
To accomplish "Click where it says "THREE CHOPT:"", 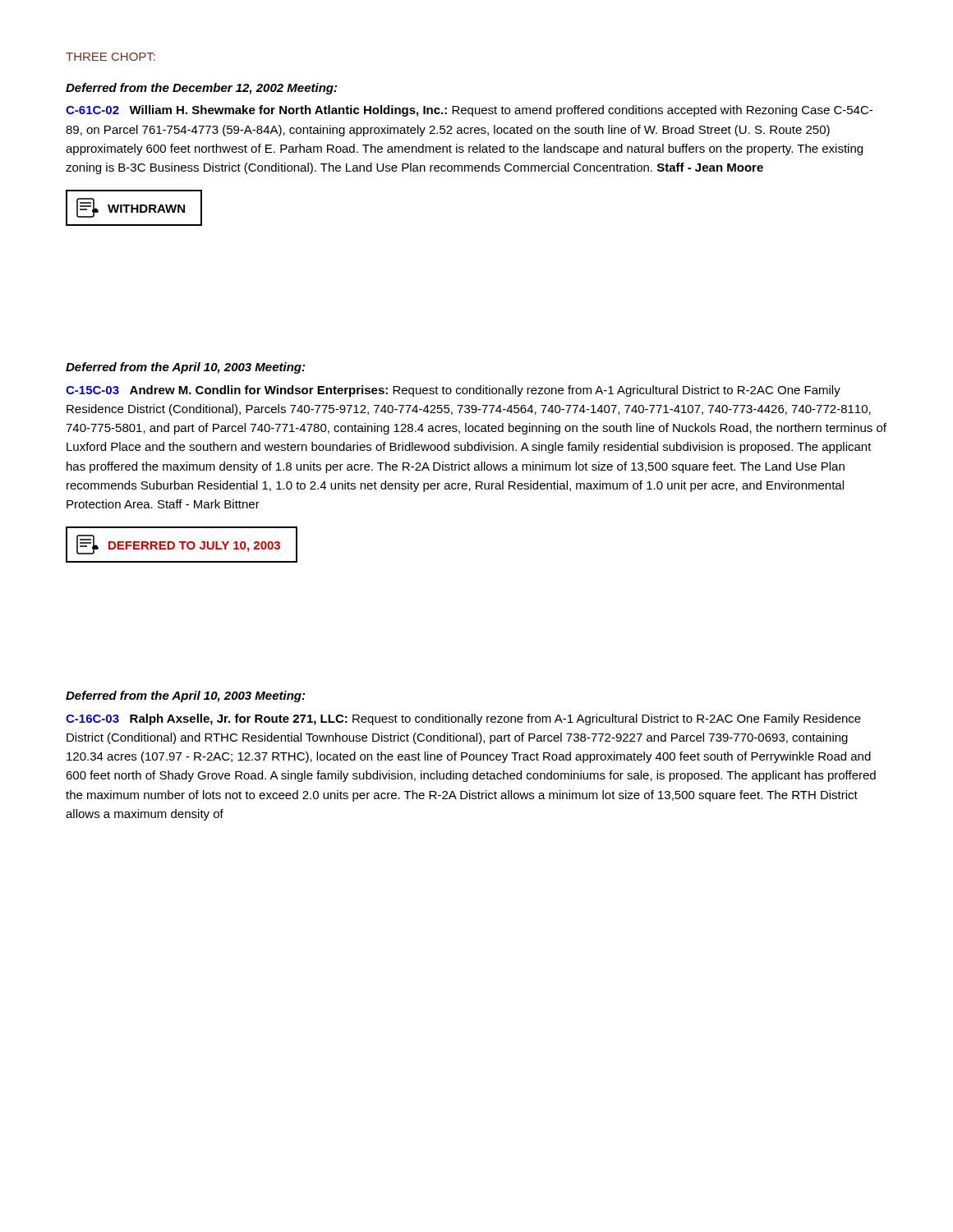I will coord(111,56).
